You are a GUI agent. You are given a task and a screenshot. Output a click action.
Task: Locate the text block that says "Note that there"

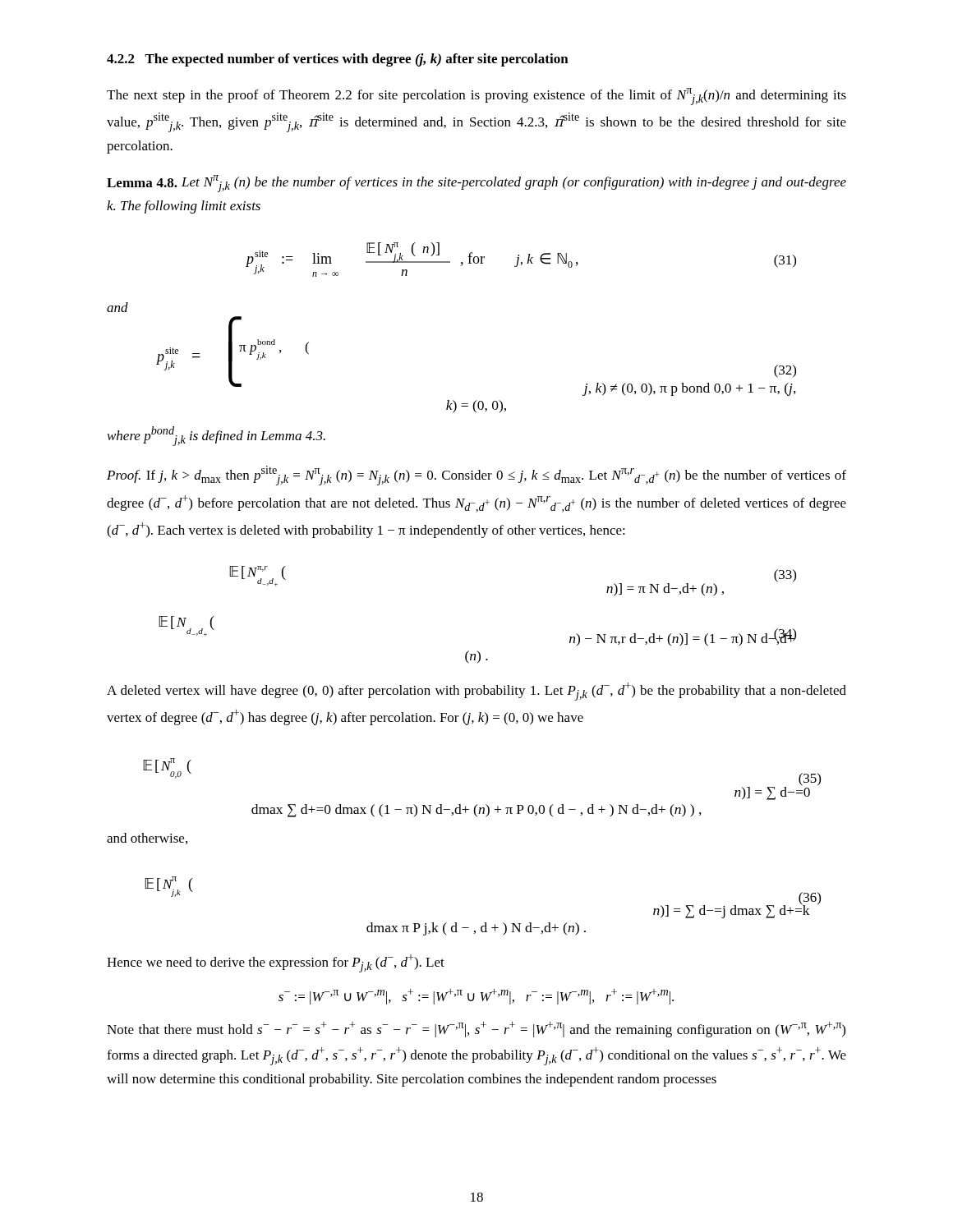(x=476, y=1052)
